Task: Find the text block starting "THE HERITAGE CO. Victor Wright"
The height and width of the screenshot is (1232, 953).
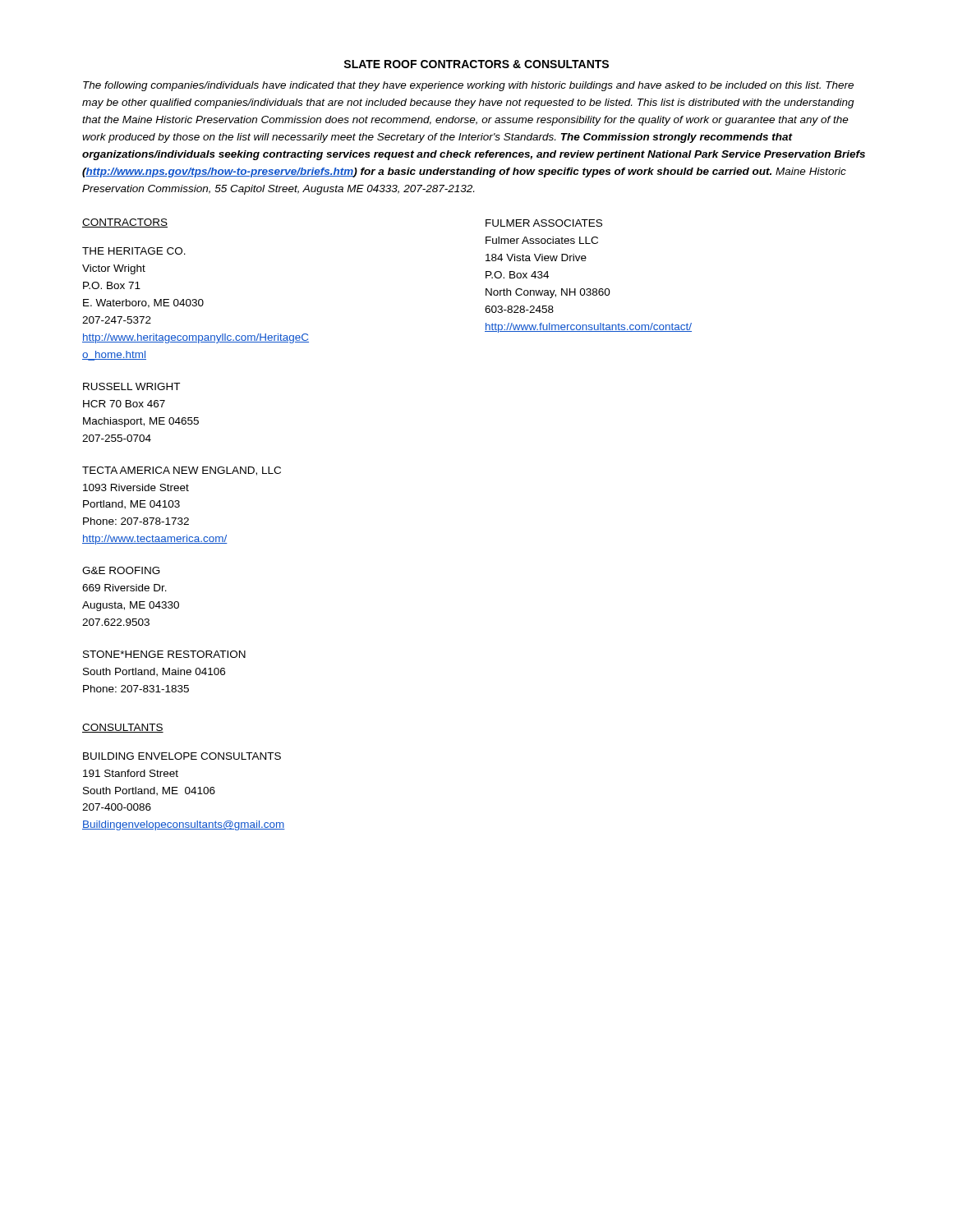Action: tap(196, 303)
